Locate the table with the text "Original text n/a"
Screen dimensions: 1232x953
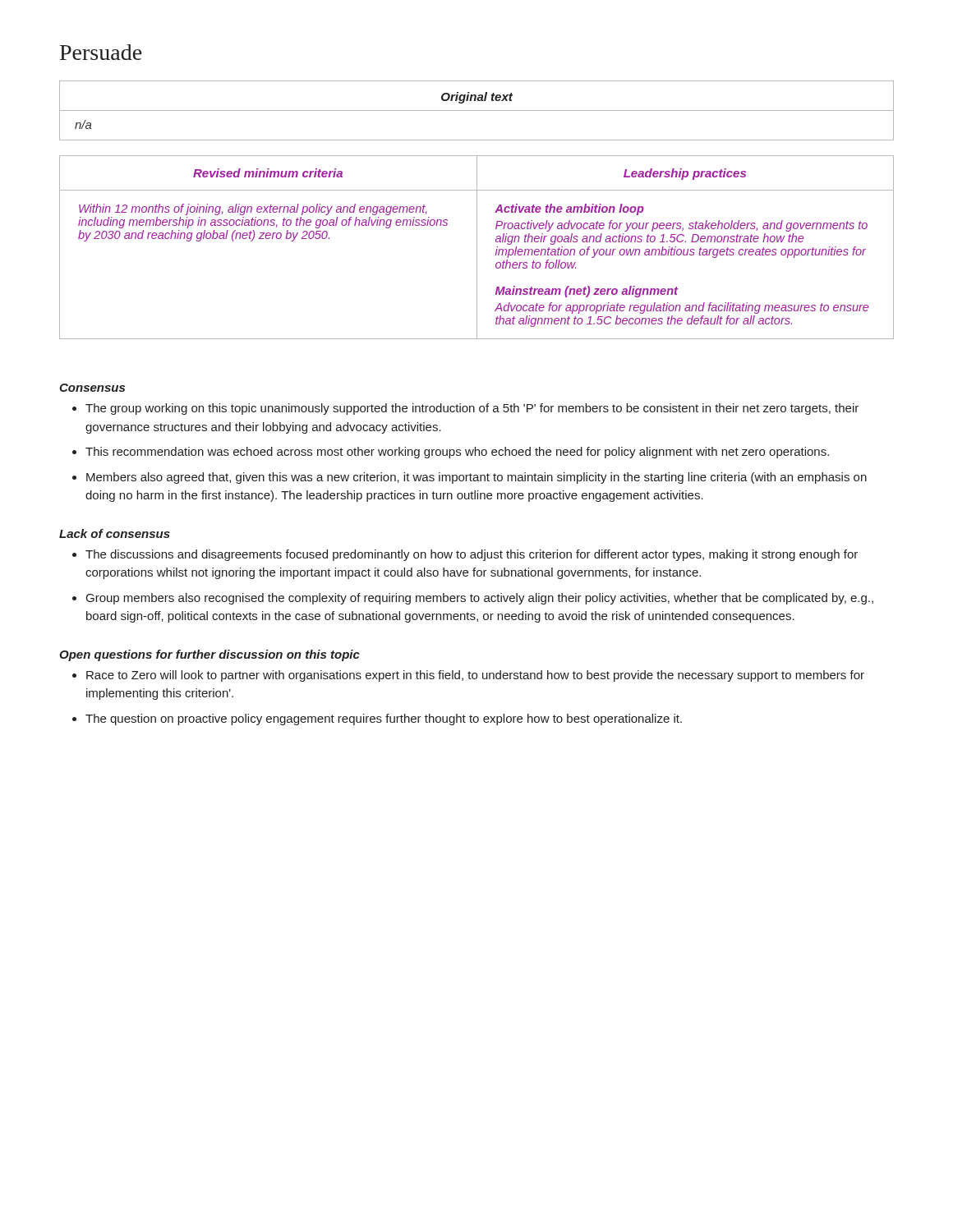tap(476, 110)
